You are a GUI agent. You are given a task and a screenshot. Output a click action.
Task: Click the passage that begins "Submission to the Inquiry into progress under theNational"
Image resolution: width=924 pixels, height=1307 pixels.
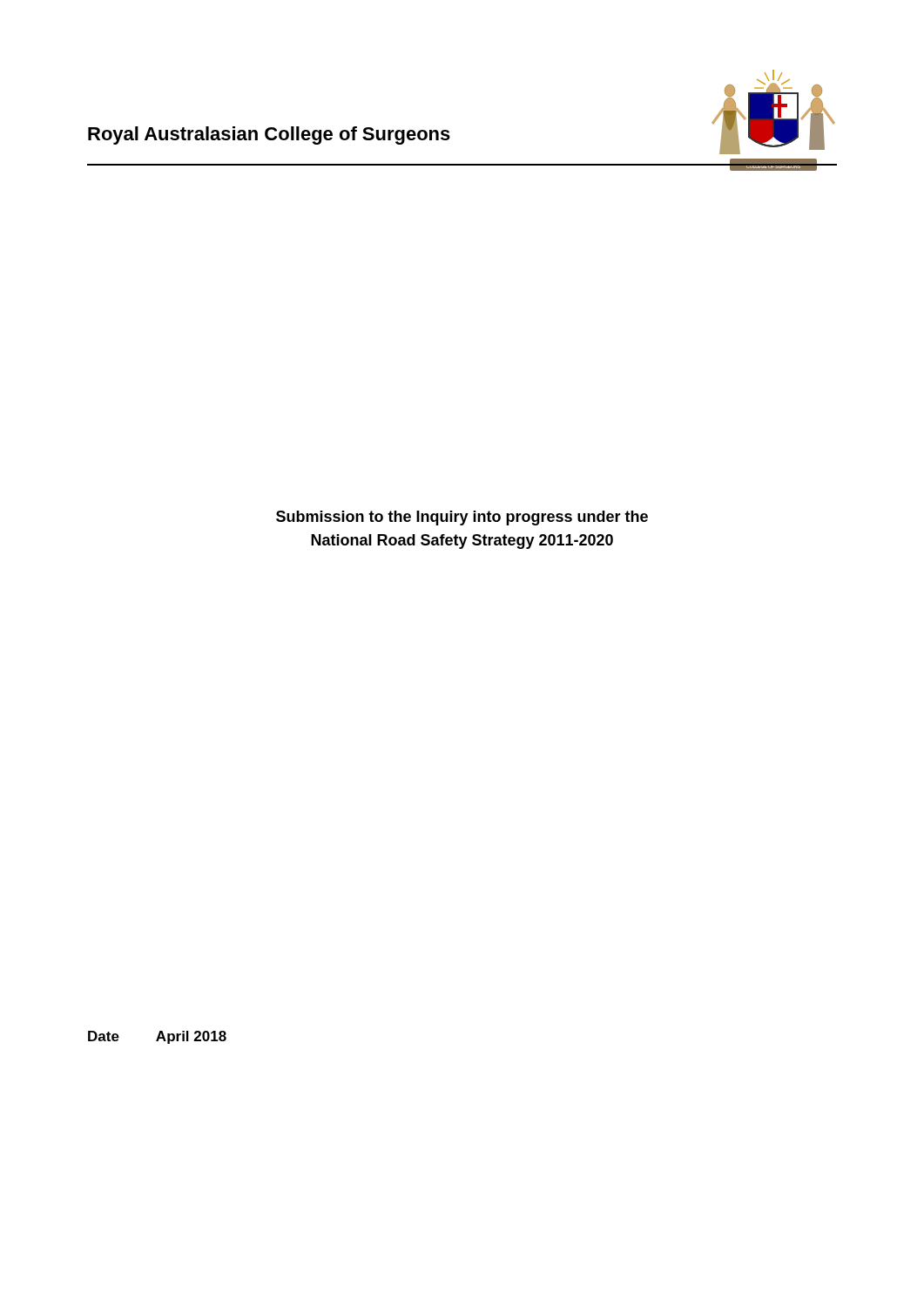coord(462,528)
